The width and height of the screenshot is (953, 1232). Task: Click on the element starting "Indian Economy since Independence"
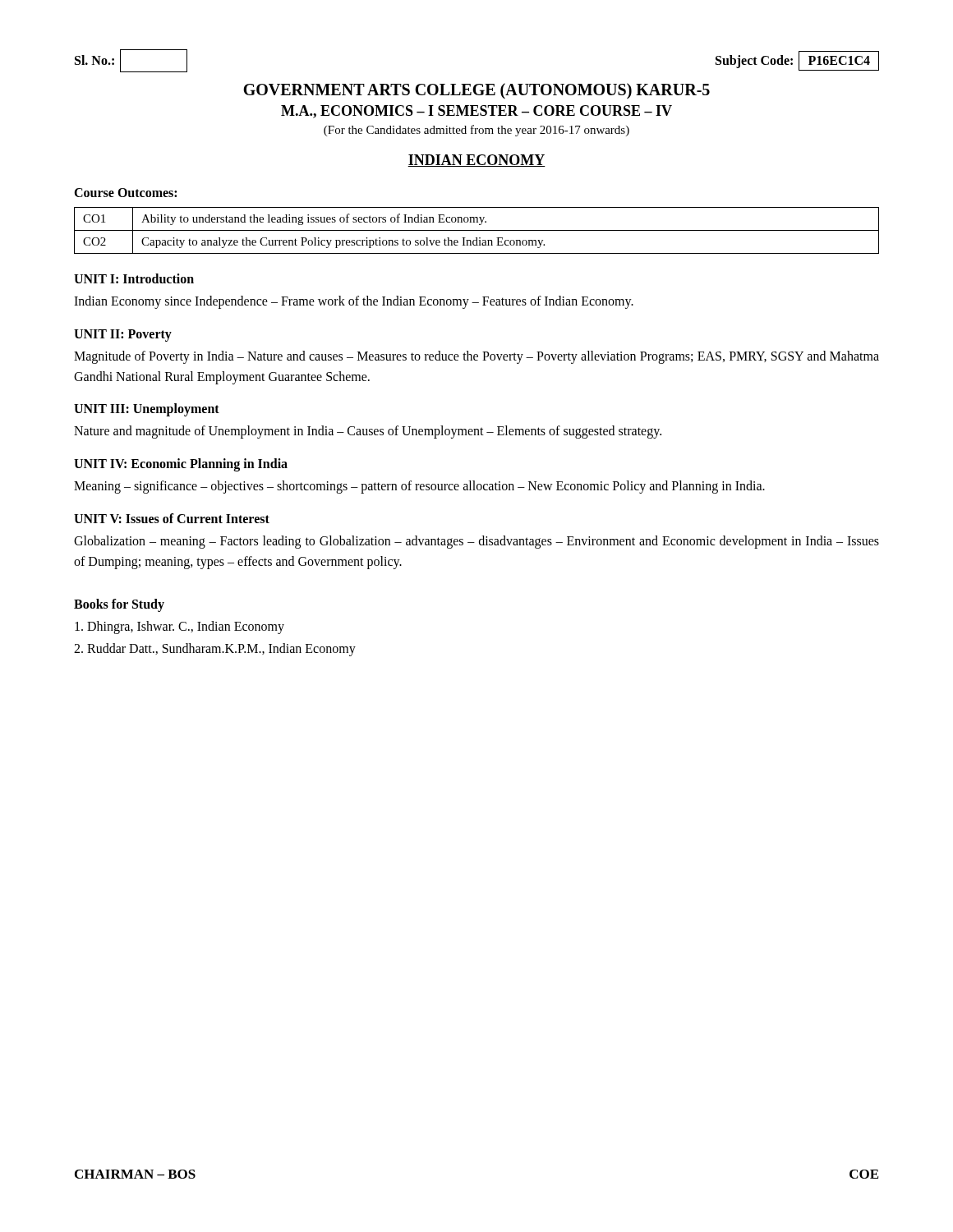(354, 301)
